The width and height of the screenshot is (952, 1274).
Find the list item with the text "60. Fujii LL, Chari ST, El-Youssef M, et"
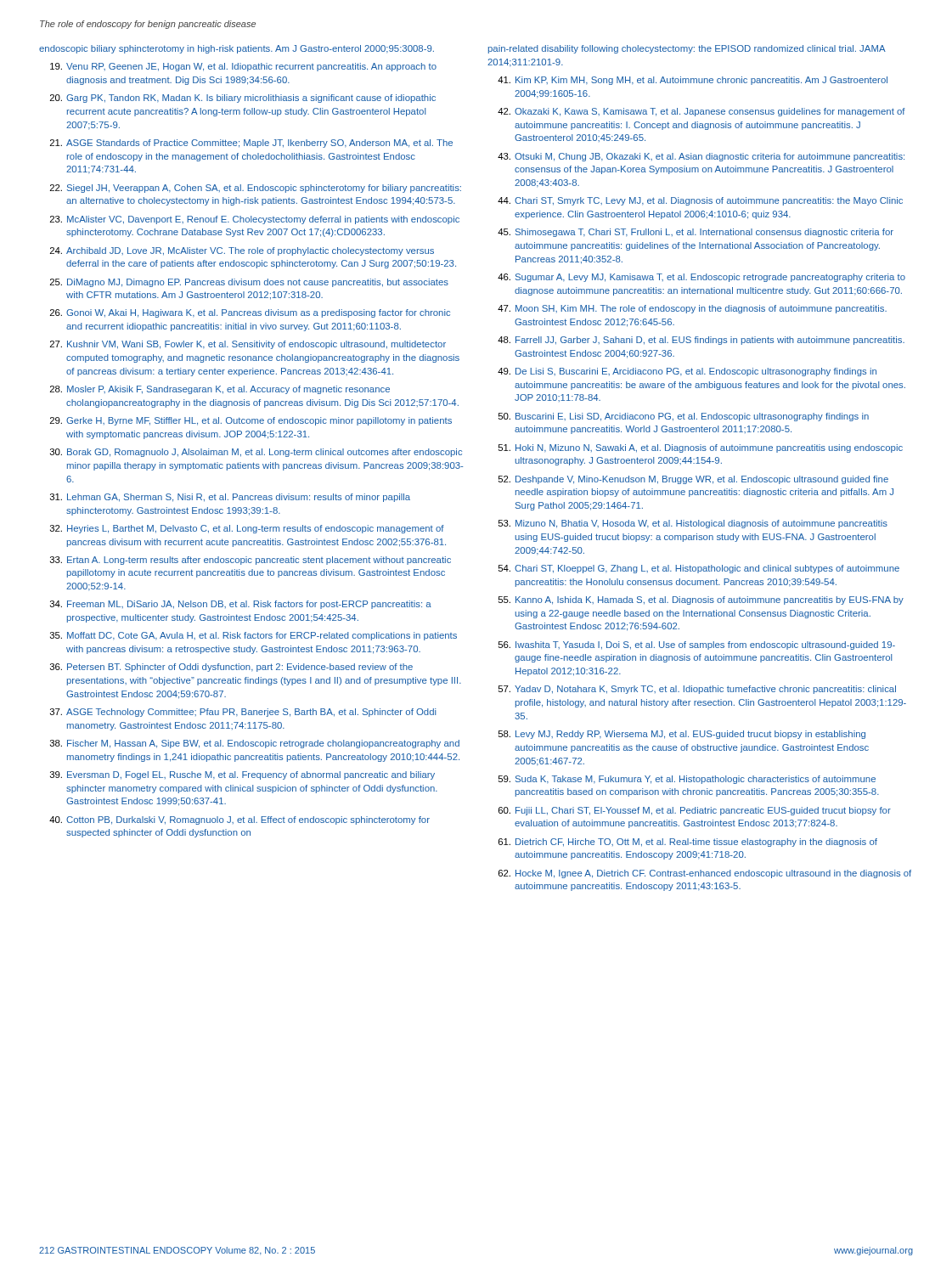(700, 817)
